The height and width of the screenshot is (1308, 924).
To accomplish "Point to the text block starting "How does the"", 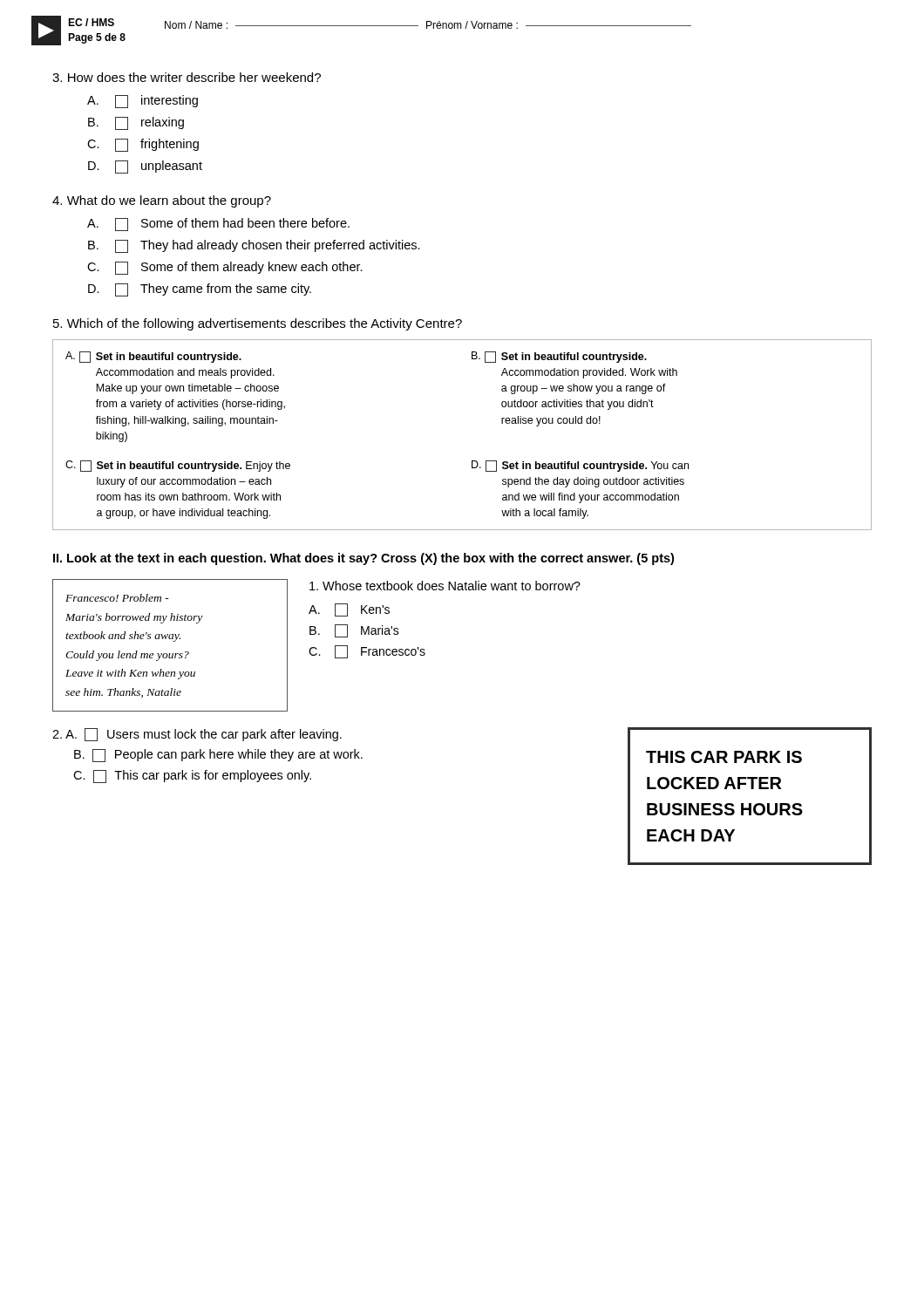I will [187, 77].
